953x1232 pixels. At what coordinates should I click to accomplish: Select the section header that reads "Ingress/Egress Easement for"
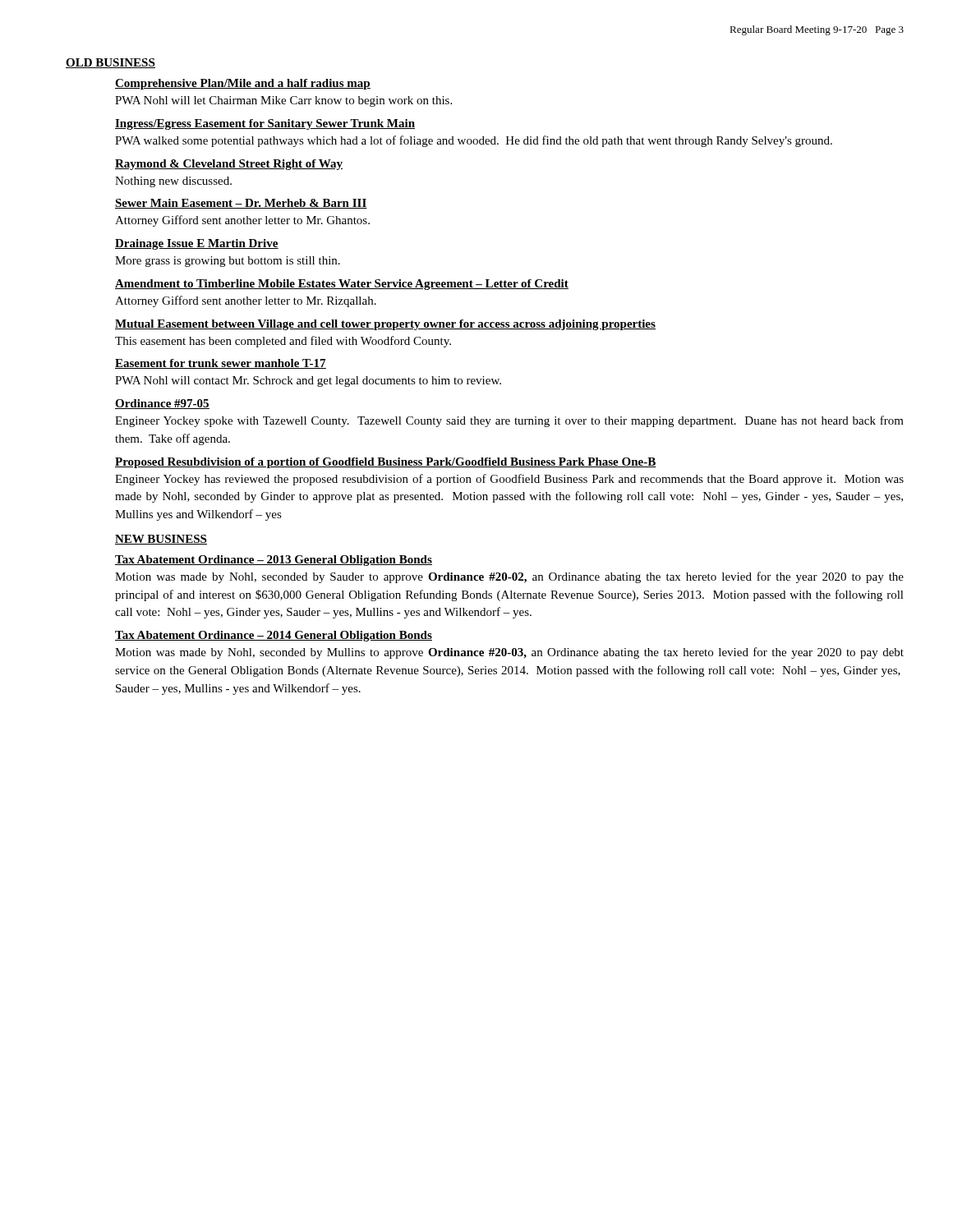tap(265, 123)
